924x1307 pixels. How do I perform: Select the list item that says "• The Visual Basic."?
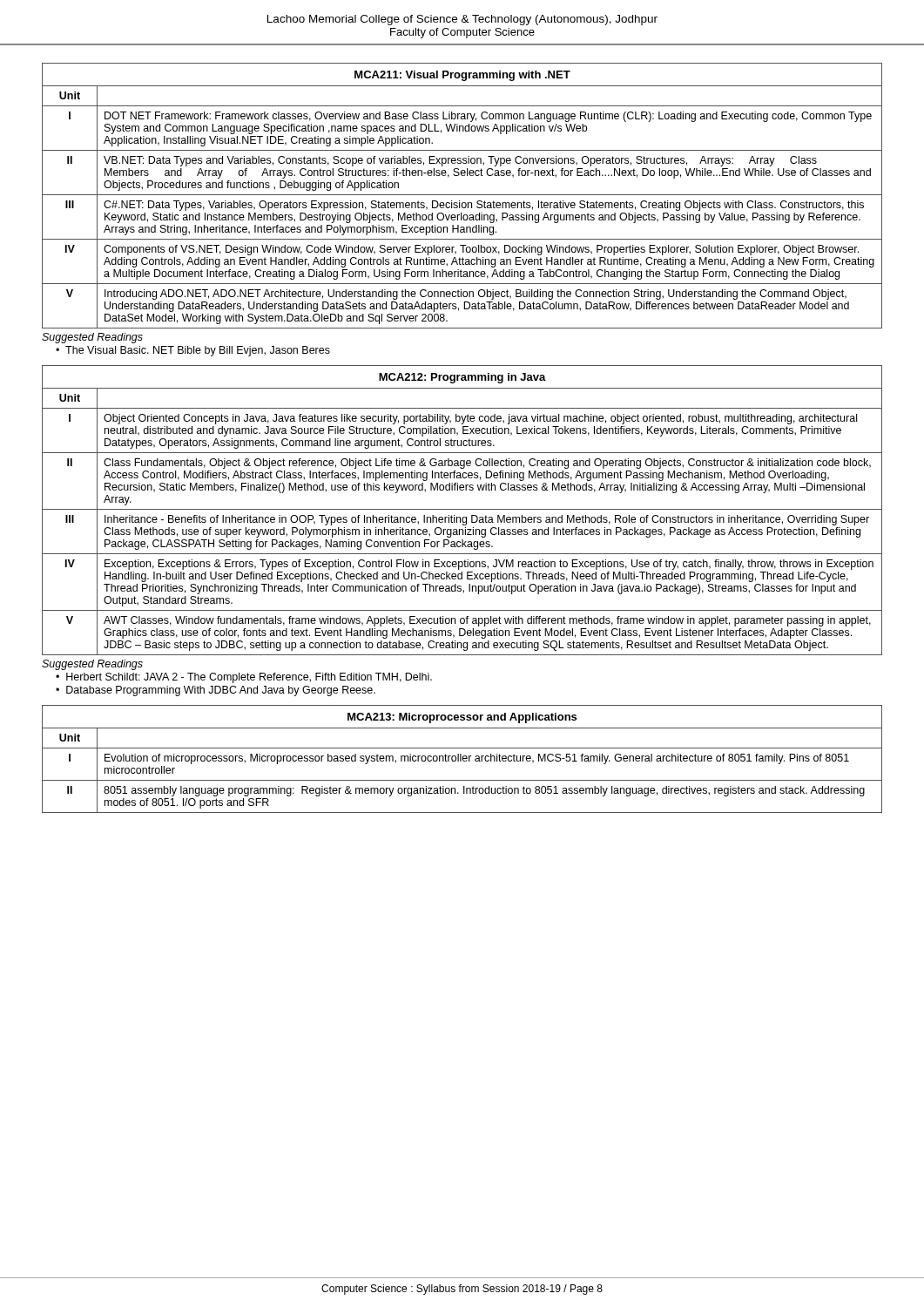[x=193, y=350]
